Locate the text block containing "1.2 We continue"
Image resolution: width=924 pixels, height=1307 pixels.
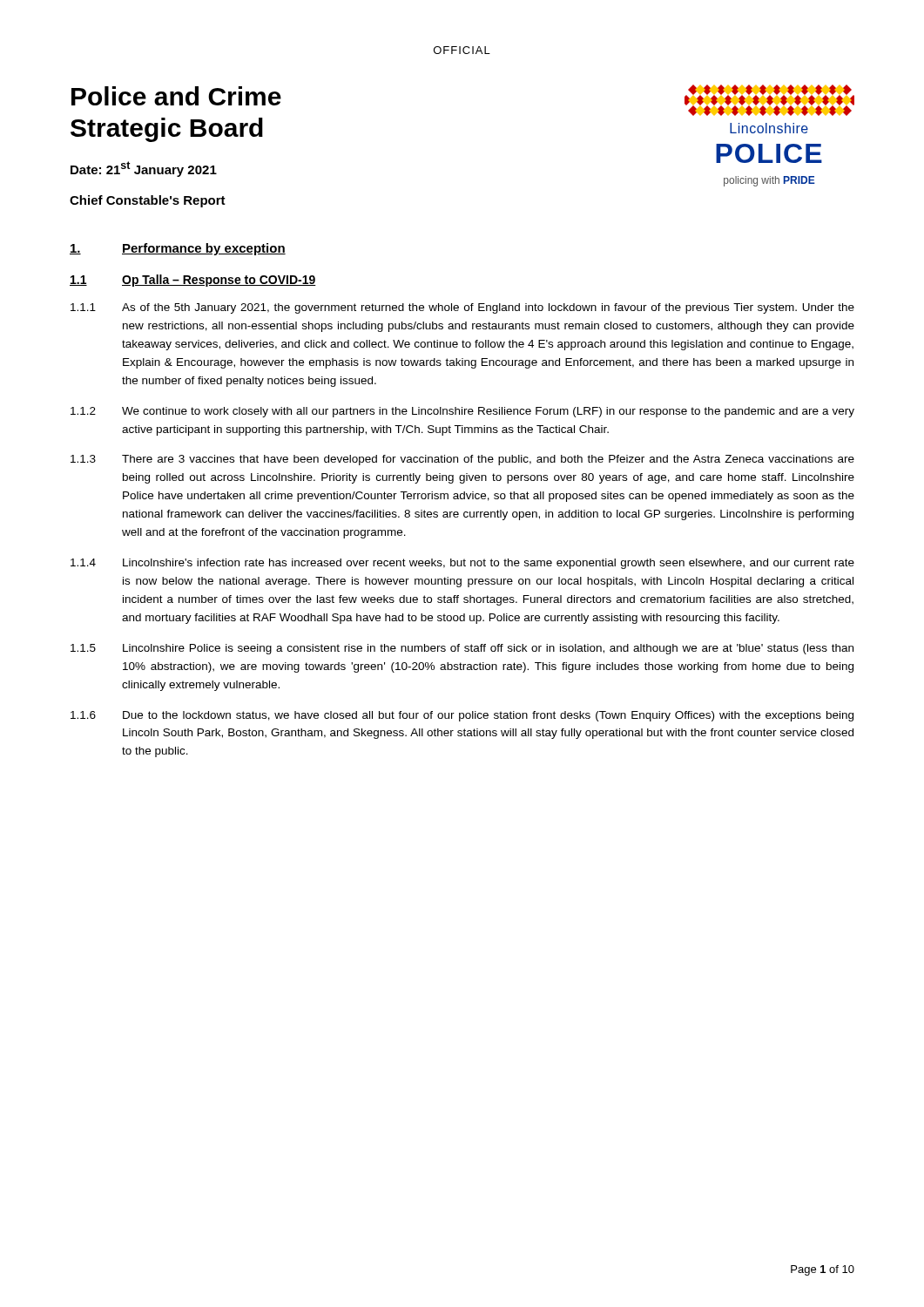point(462,420)
